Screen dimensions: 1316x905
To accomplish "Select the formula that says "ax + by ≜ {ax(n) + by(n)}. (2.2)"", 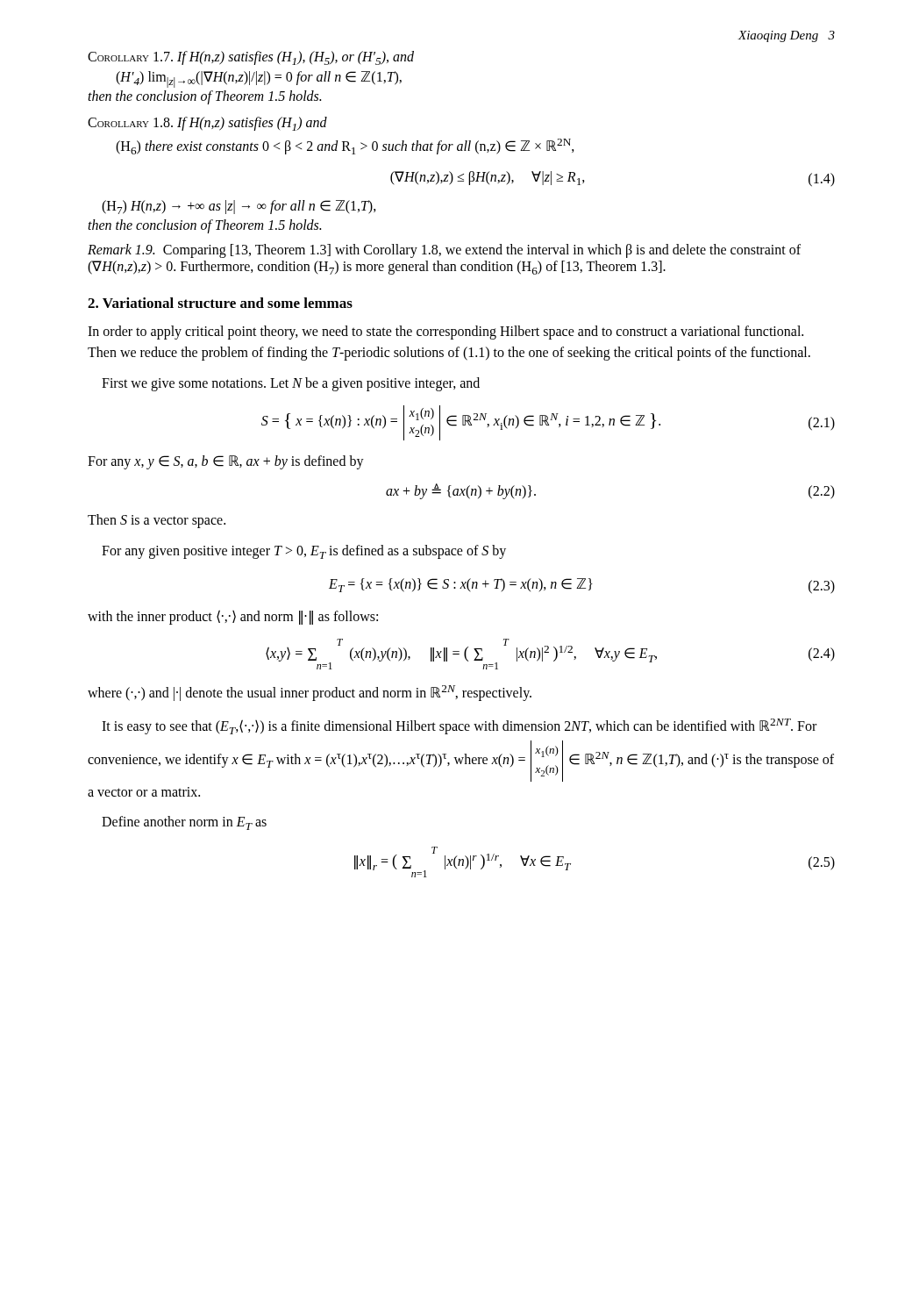I will tap(462, 491).
